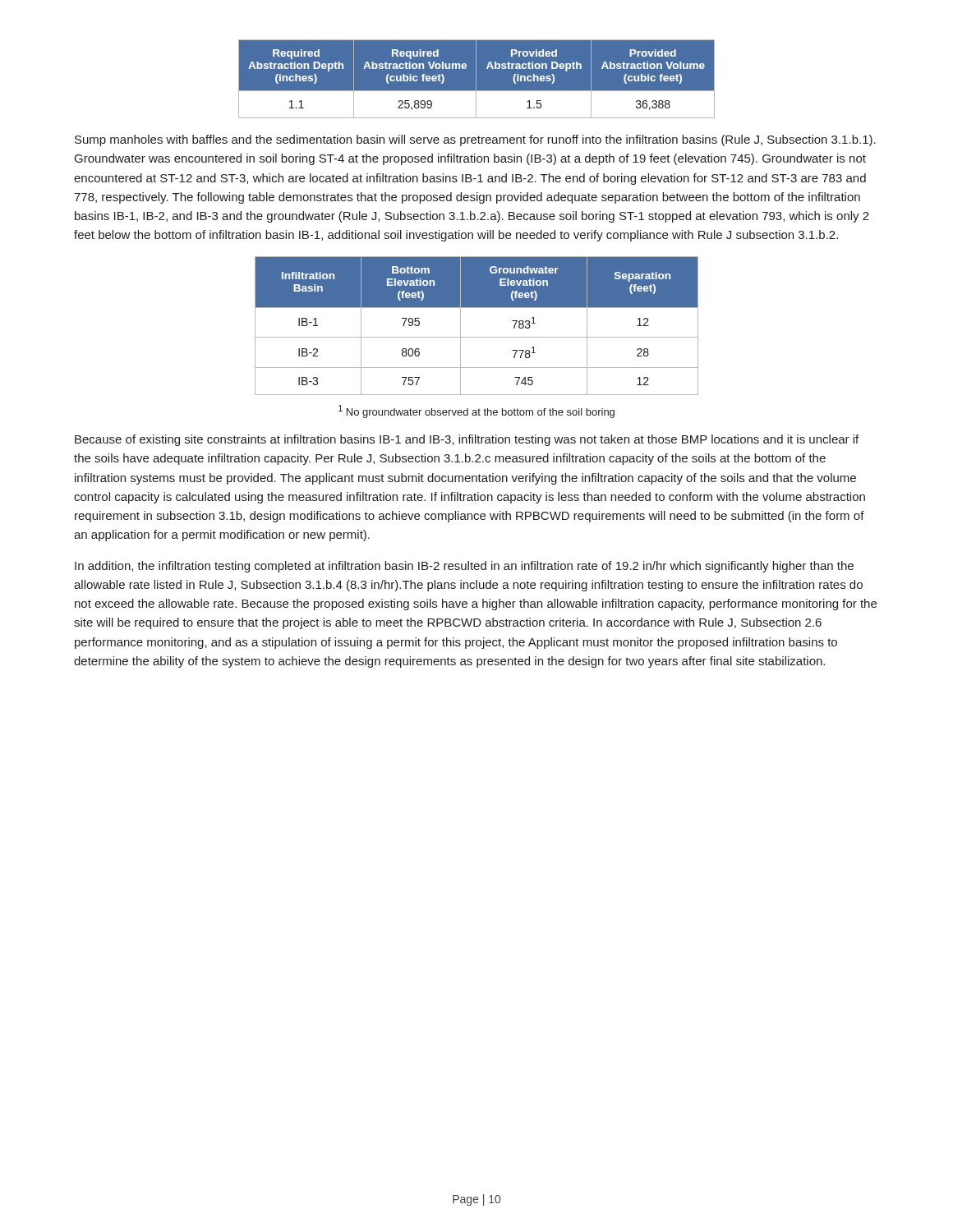This screenshot has width=953, height=1232.
Task: Find the text block that says "Because of existing site constraints at infiltration"
Action: pos(470,487)
